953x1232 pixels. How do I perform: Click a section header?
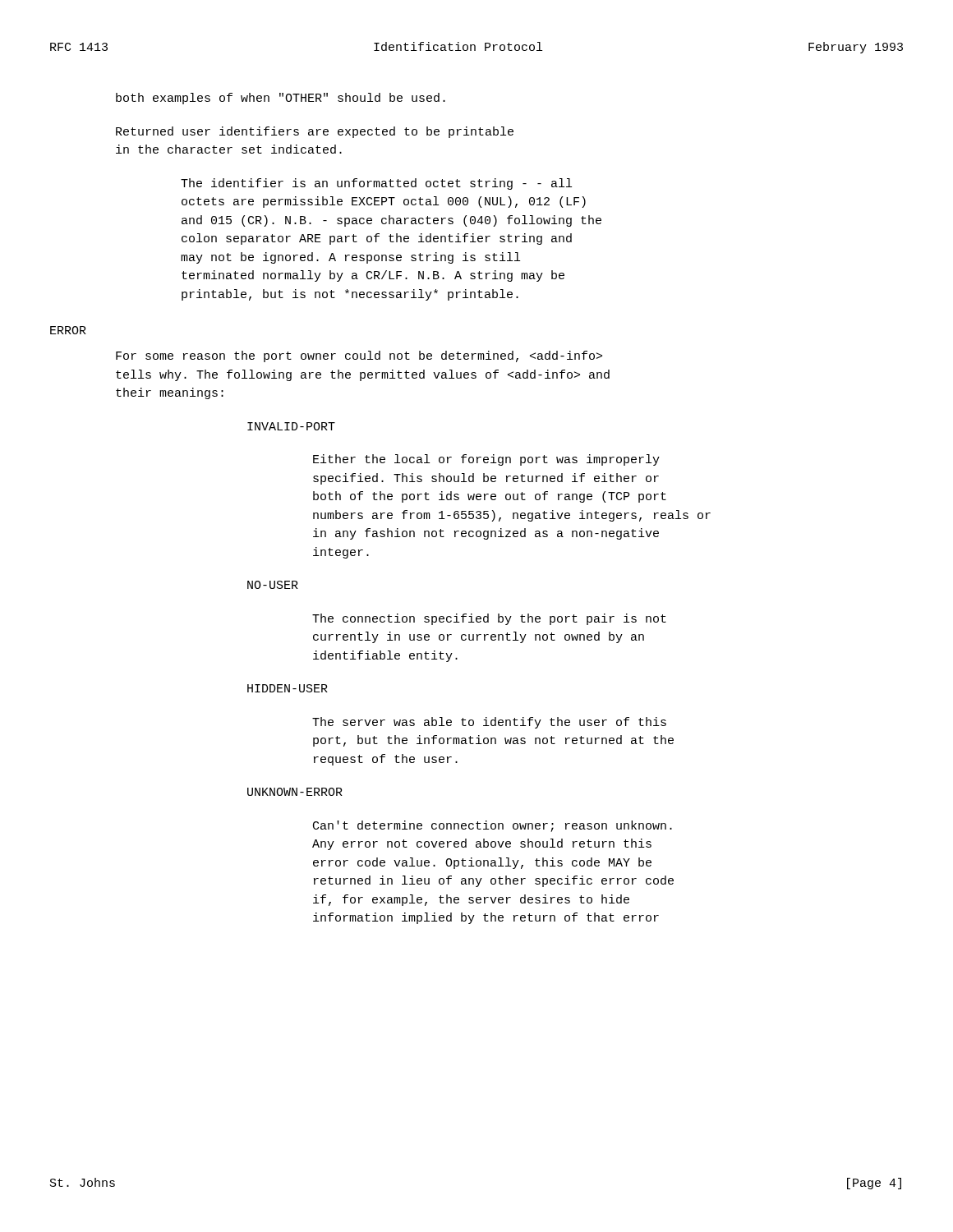(68, 331)
